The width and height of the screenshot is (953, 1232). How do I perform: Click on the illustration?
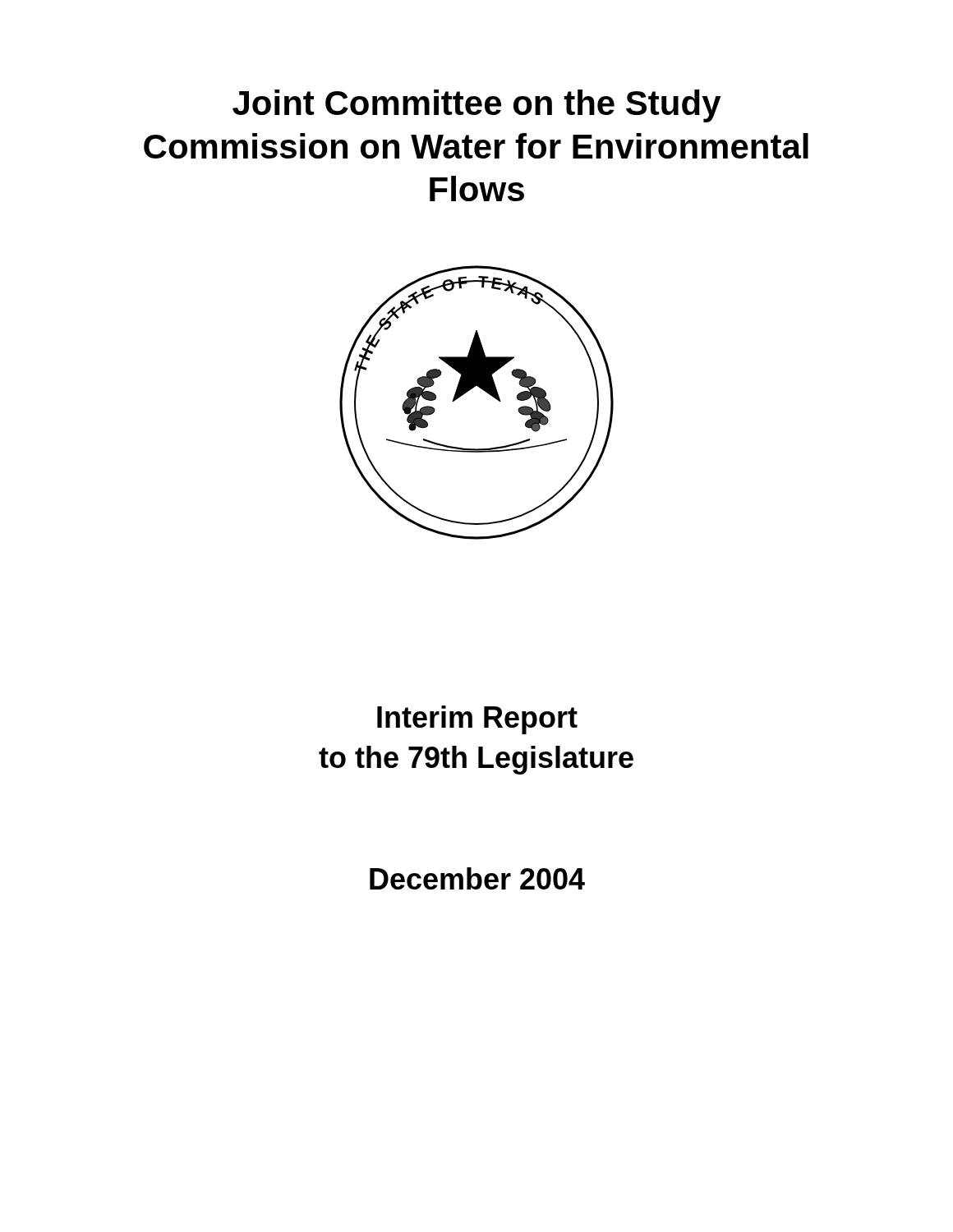(476, 402)
